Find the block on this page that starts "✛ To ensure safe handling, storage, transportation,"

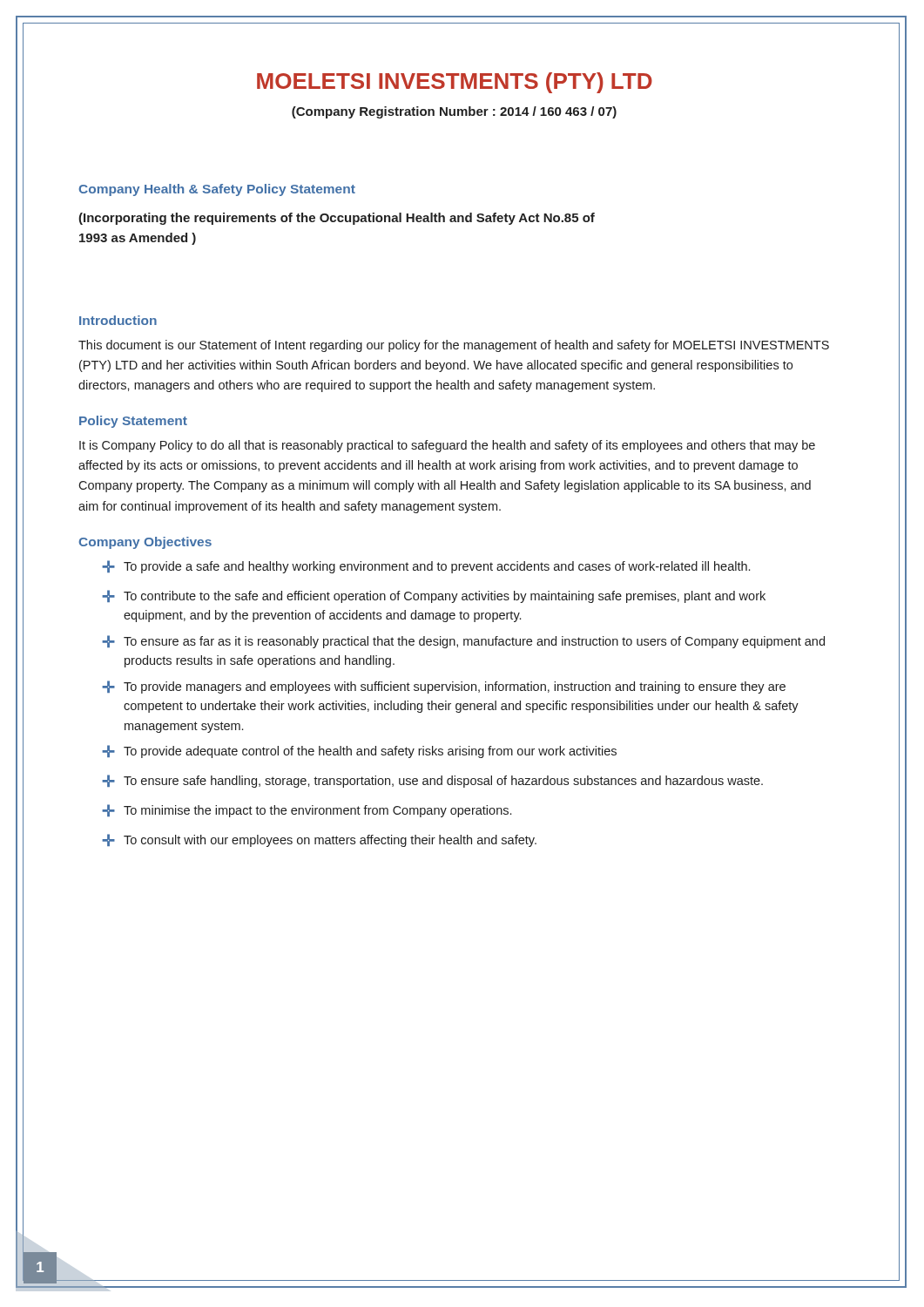click(462, 783)
